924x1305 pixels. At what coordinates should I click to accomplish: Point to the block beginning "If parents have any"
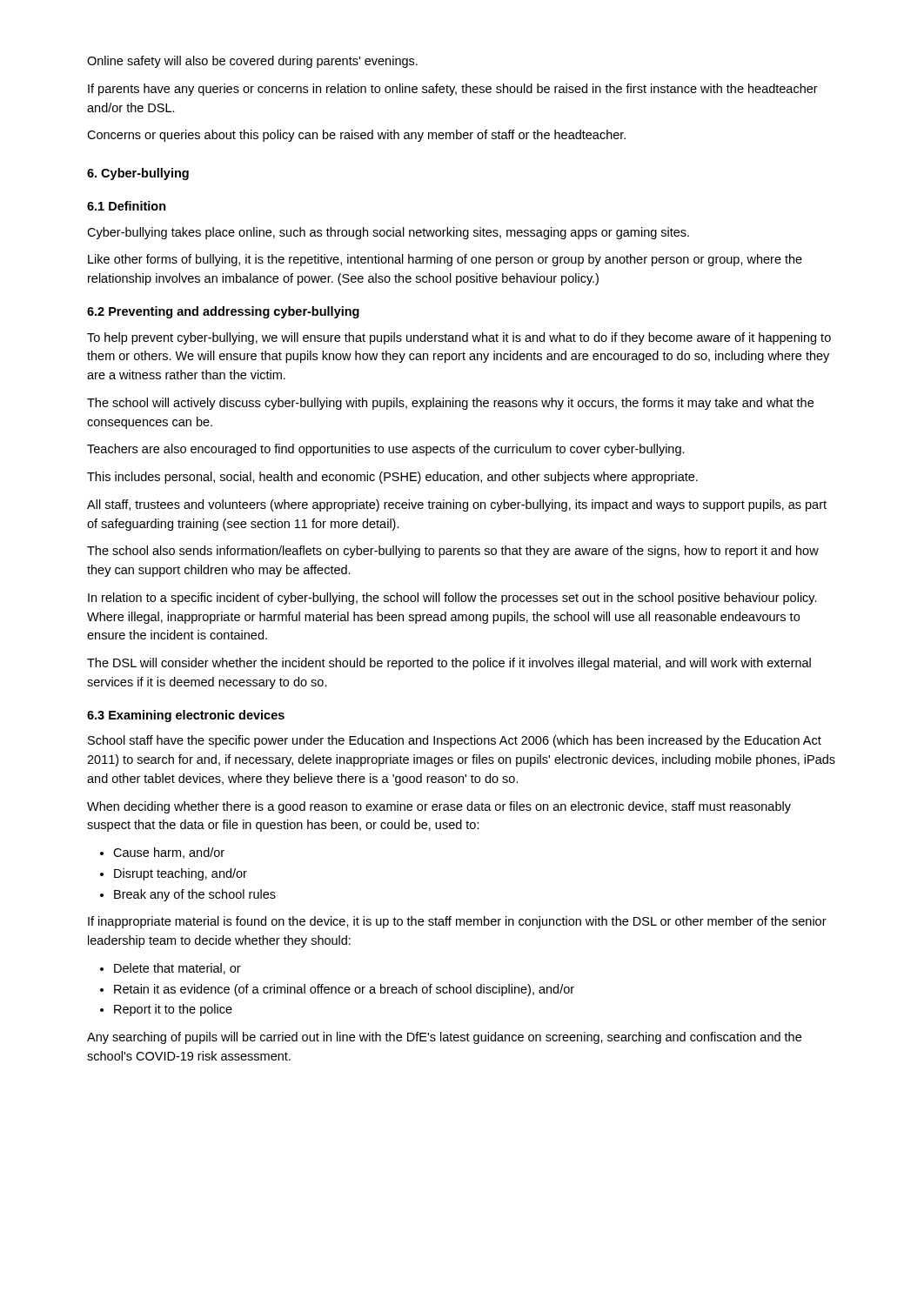[x=452, y=98]
